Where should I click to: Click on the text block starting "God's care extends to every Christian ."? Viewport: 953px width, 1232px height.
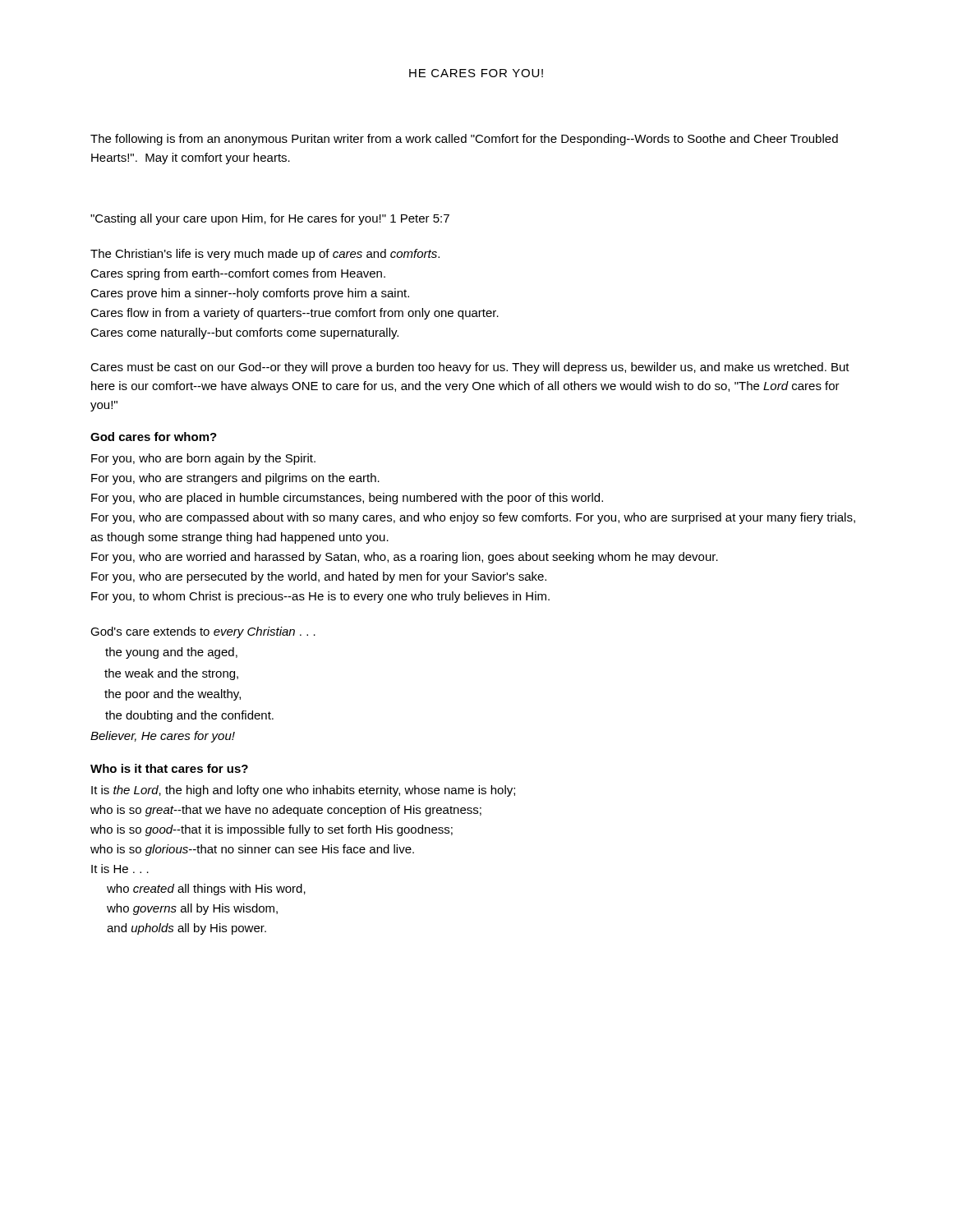click(x=203, y=683)
